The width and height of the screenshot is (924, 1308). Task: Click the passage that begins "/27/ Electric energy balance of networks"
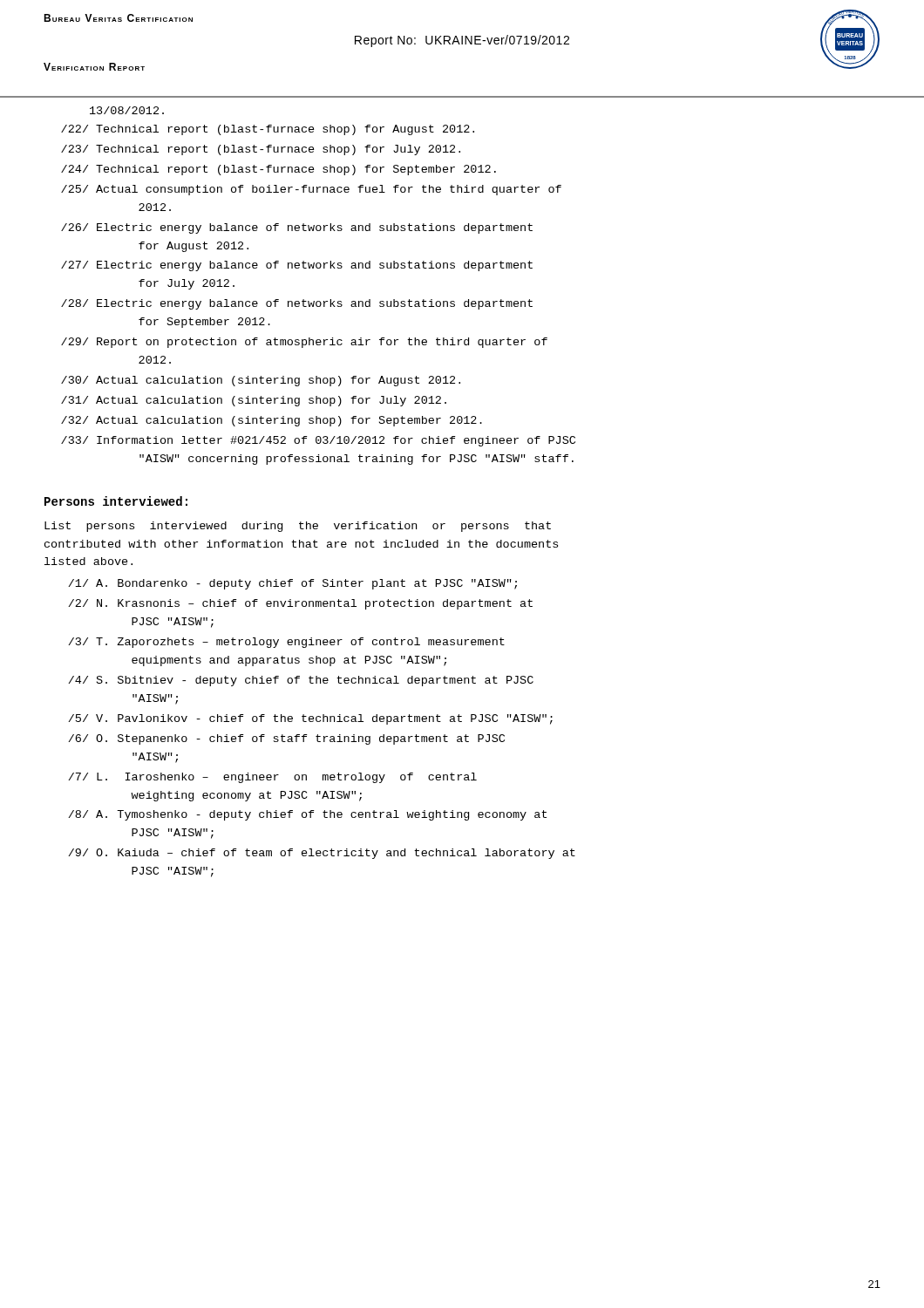coord(462,276)
